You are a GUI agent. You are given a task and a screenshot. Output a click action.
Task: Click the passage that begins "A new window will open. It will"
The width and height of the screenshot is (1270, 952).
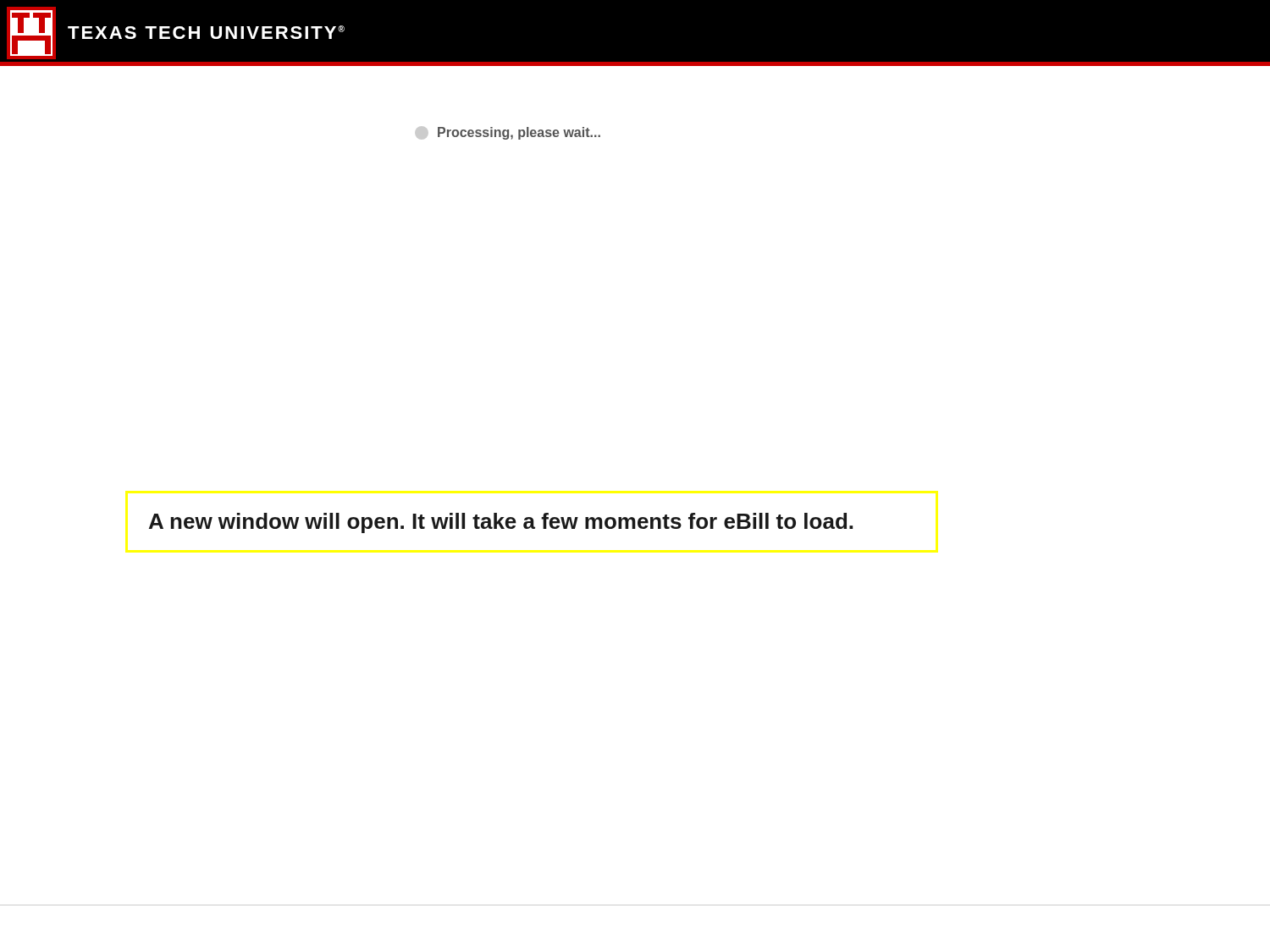(532, 522)
